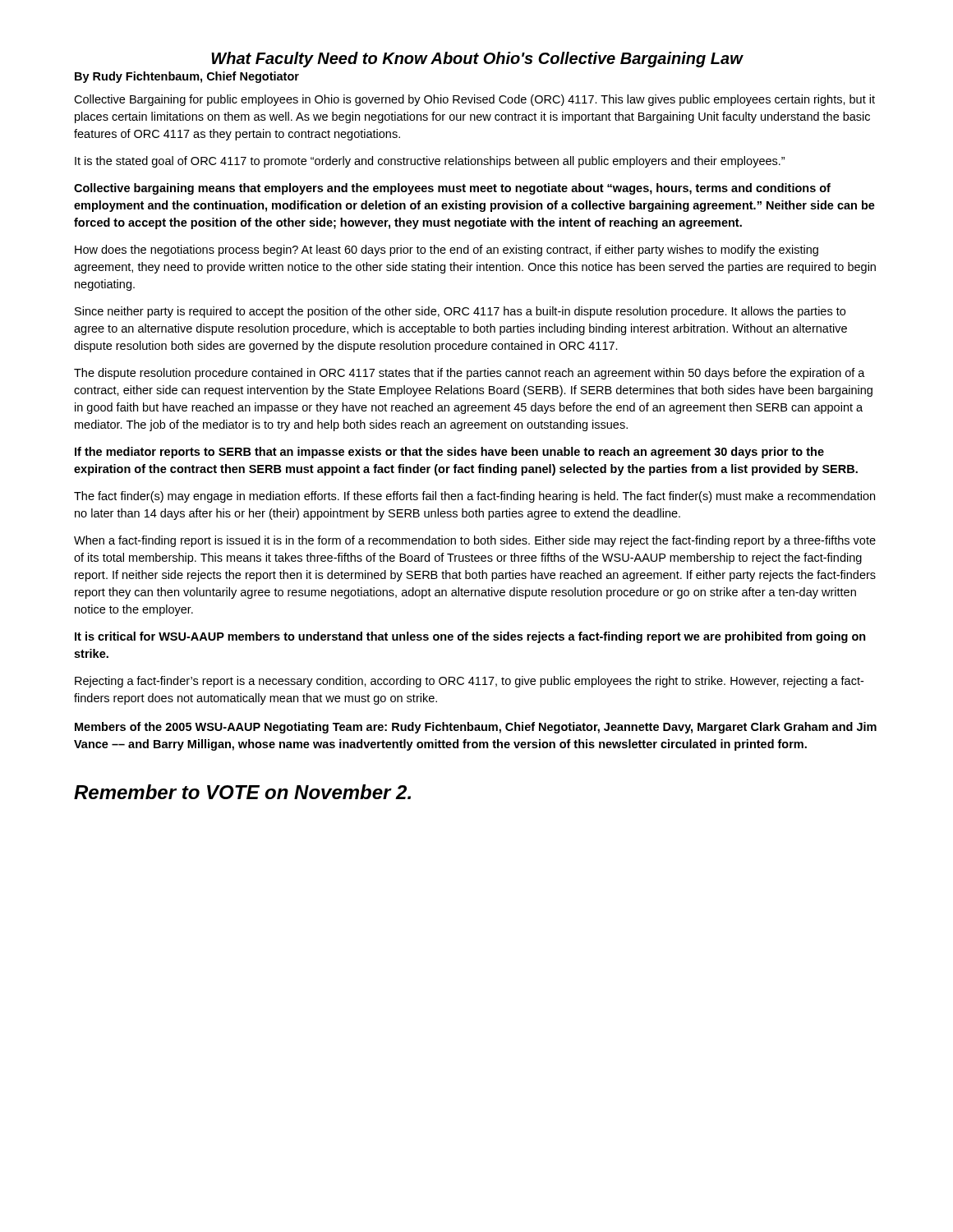The image size is (953, 1232).
Task: Navigate to the element starting "The dispute resolution procedure contained in ORC 4117"
Action: (x=476, y=399)
